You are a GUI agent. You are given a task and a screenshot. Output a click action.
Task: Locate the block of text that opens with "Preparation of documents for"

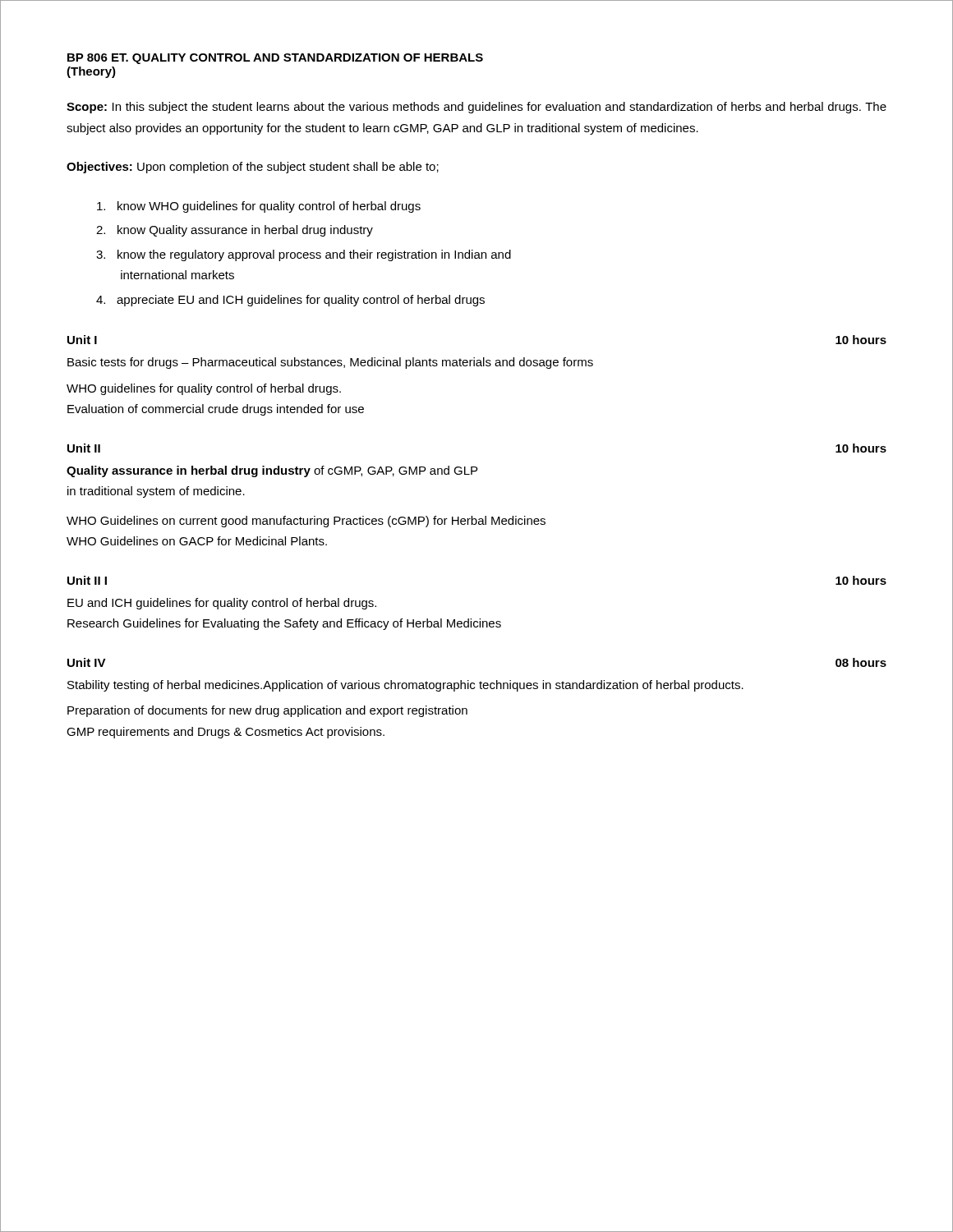tap(267, 721)
